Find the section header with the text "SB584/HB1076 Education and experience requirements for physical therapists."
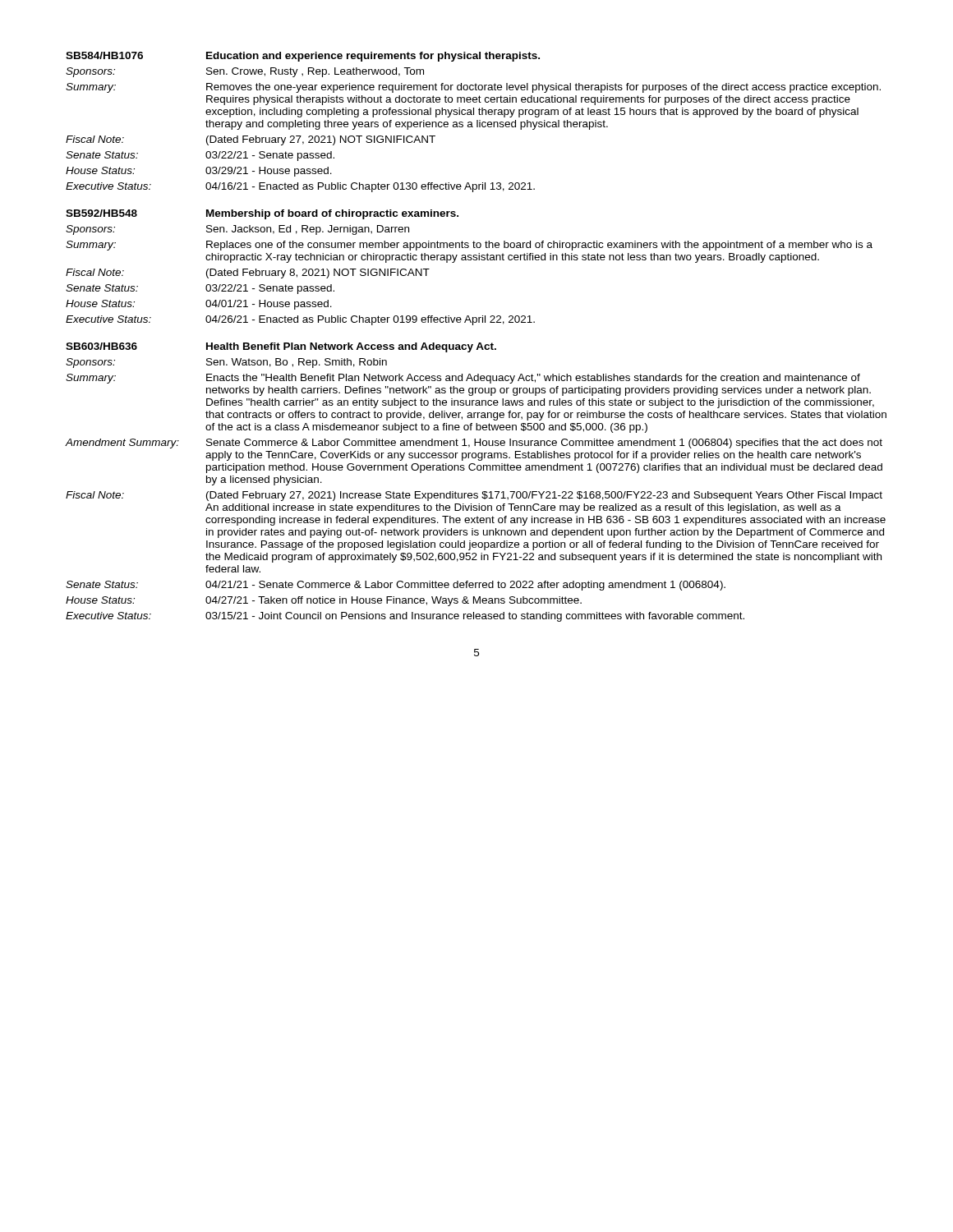This screenshot has width=953, height=1232. coord(476,55)
